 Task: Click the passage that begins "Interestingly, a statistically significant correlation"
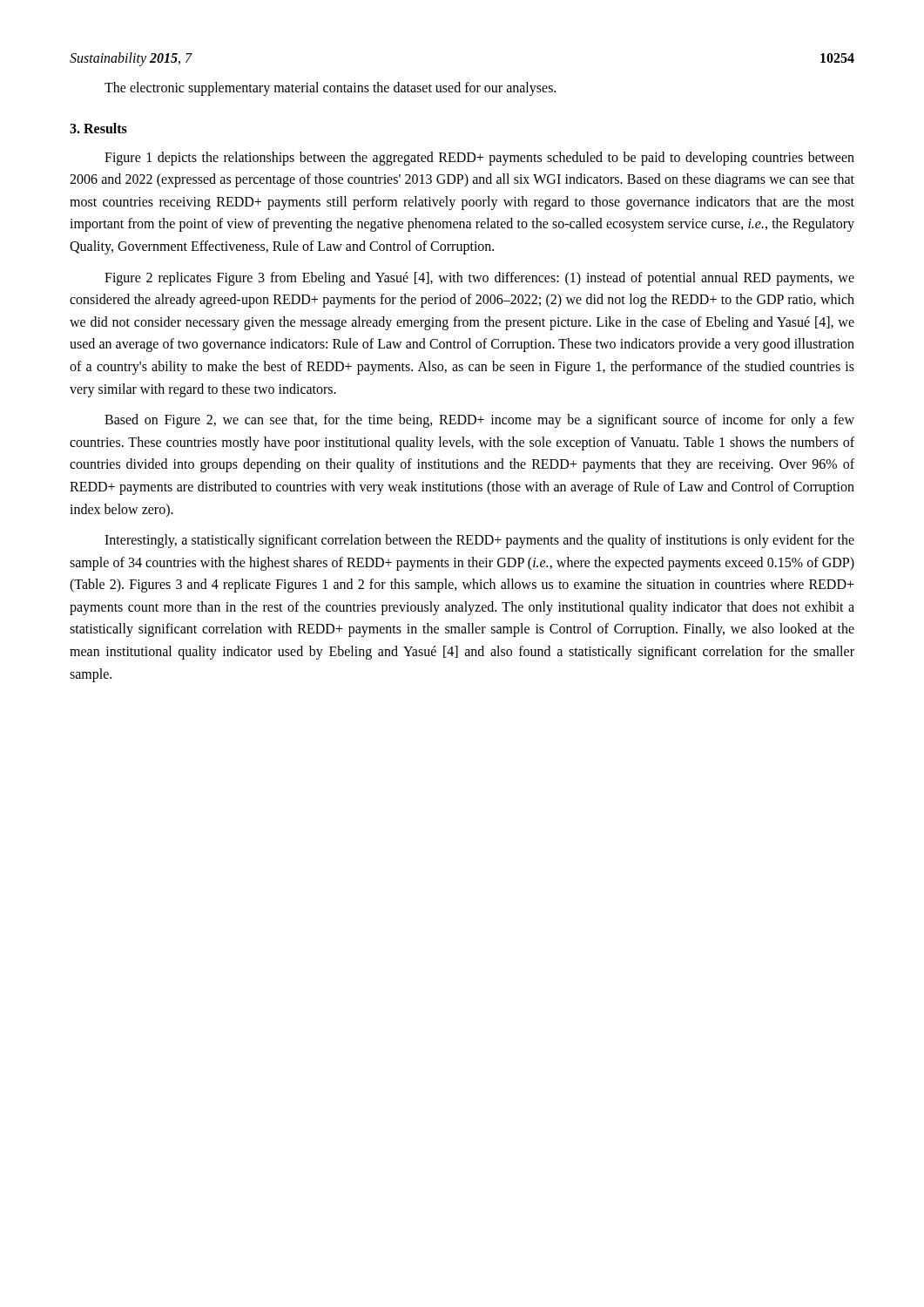(462, 607)
